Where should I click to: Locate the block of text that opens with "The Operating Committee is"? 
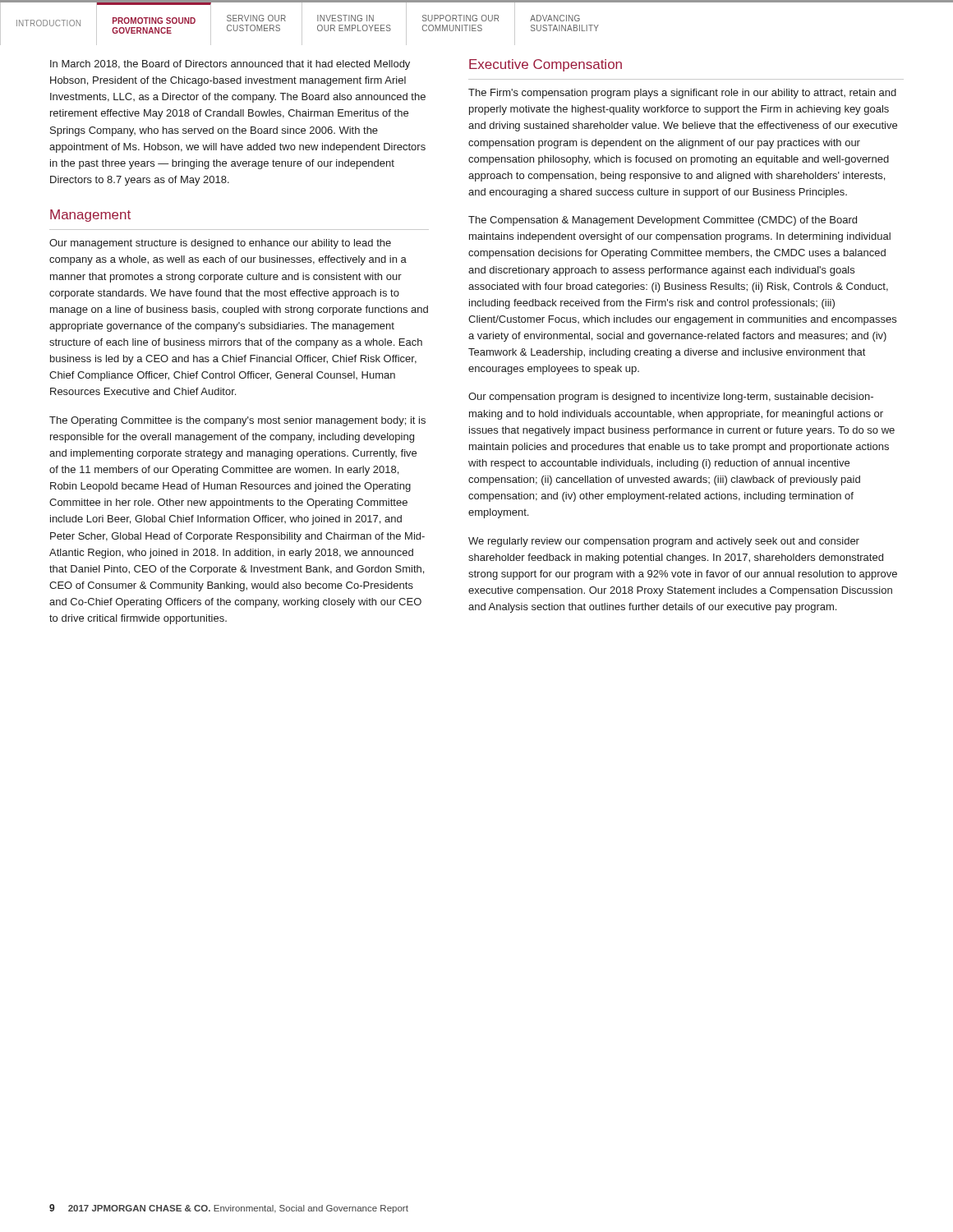pyautogui.click(x=238, y=519)
